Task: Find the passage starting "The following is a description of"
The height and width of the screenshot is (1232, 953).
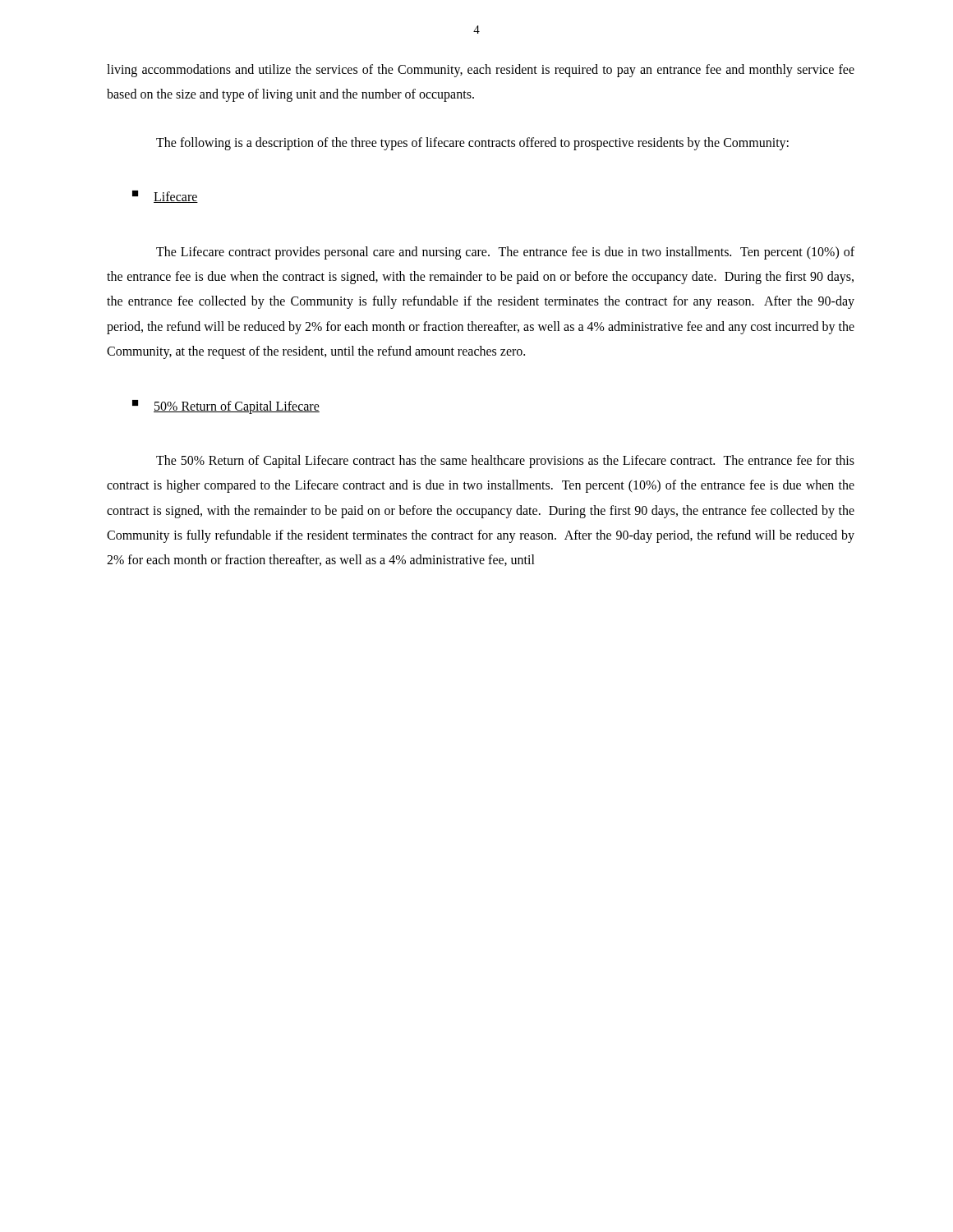Action: (473, 142)
